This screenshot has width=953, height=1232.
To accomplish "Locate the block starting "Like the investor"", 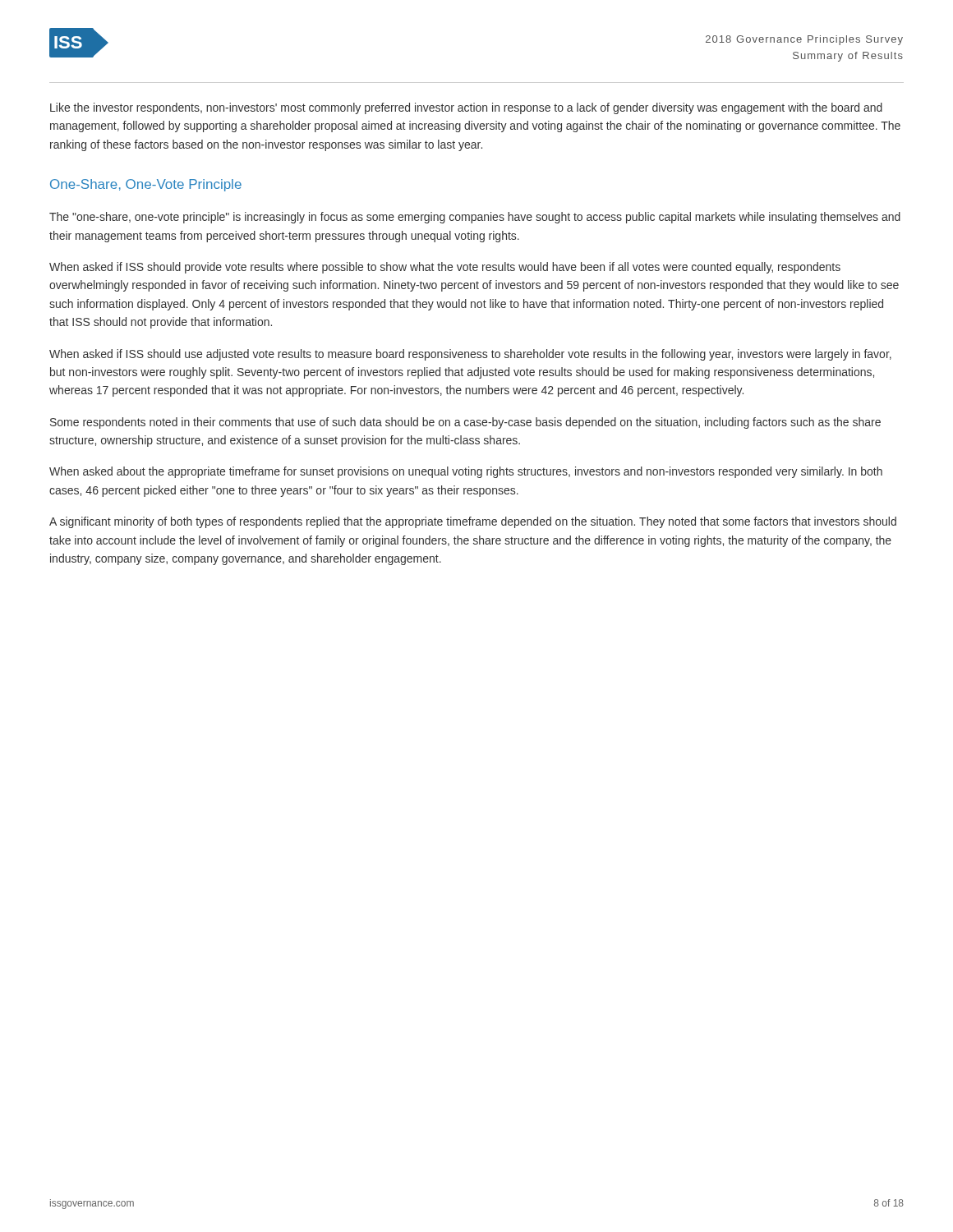I will pos(475,126).
